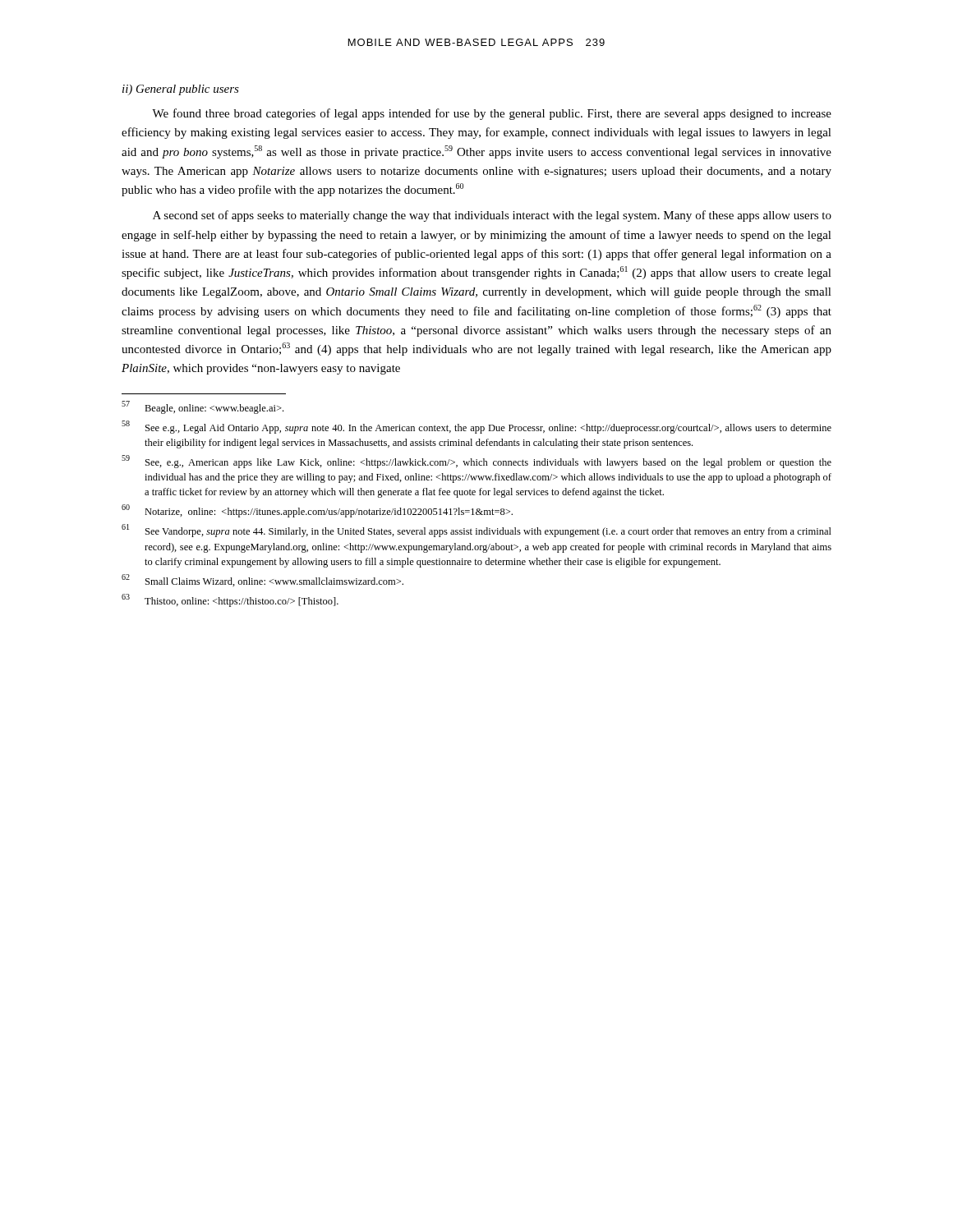Select the footnote that says "60 Notarize, online: ."
The image size is (953, 1232).
click(x=476, y=512)
